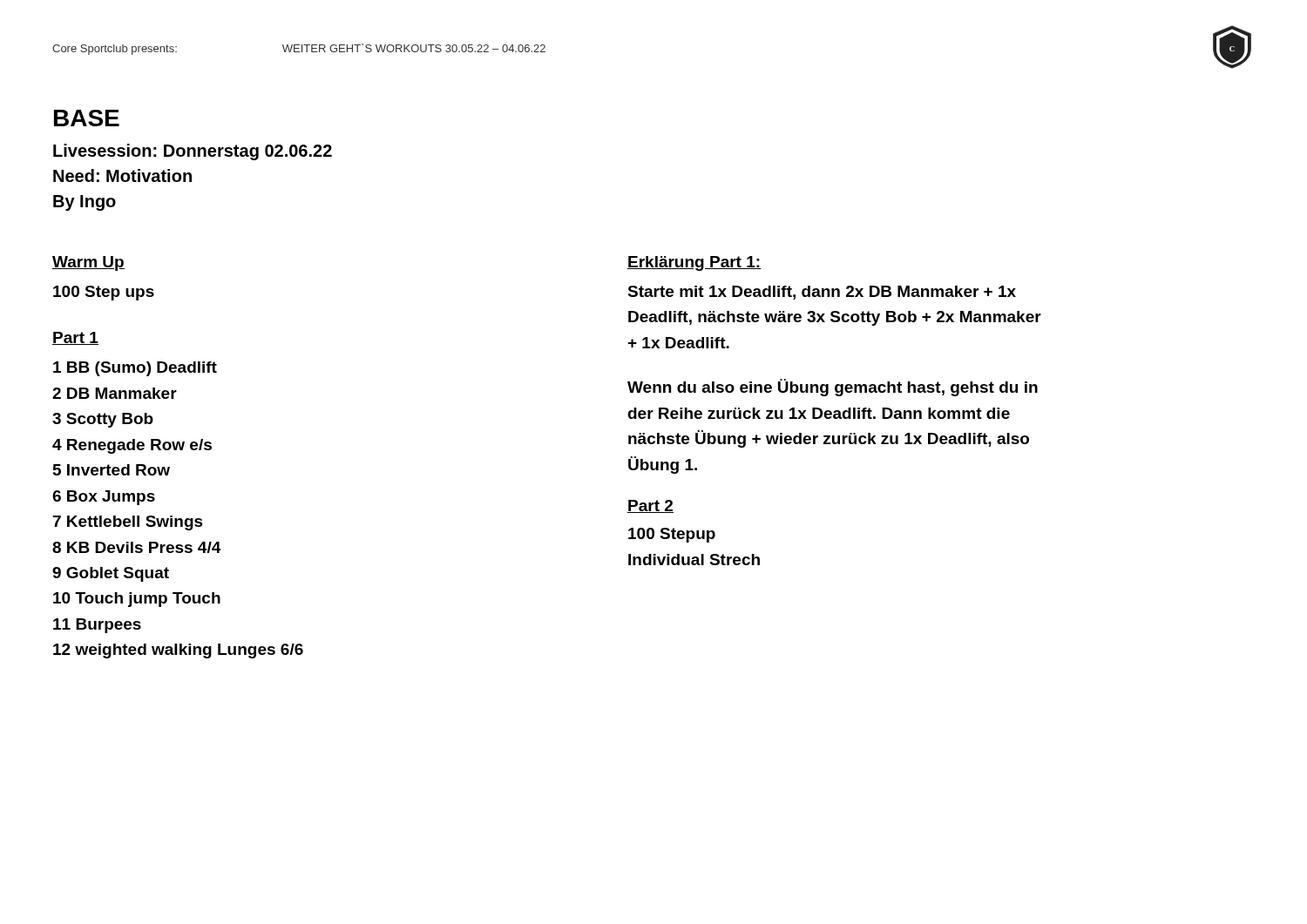Screen dimensions: 924x1307
Task: Locate the block starting "1 BB (Sumo) Deadlift"
Action: pyautogui.click(x=135, y=367)
